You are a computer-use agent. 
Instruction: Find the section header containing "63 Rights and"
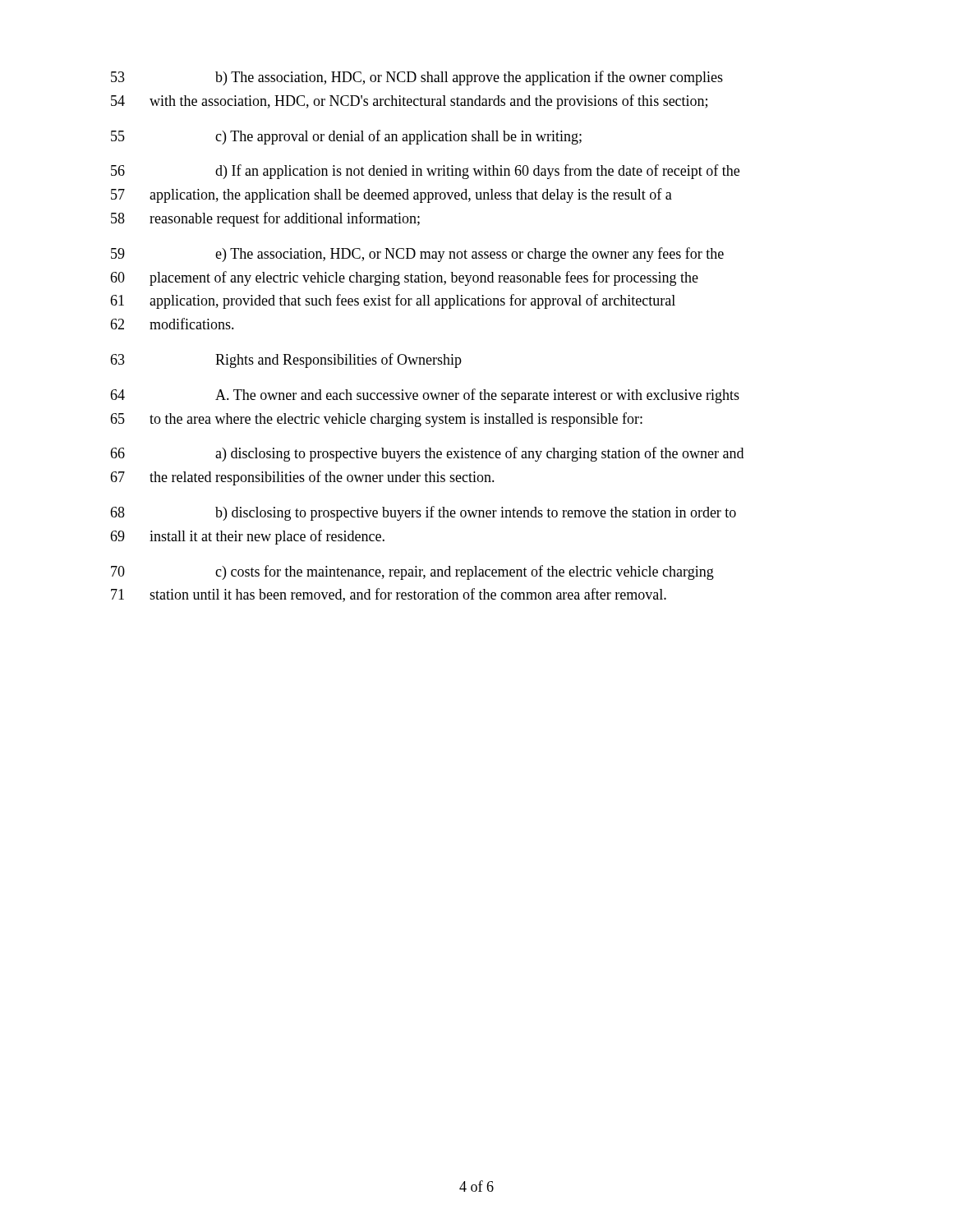pos(286,361)
